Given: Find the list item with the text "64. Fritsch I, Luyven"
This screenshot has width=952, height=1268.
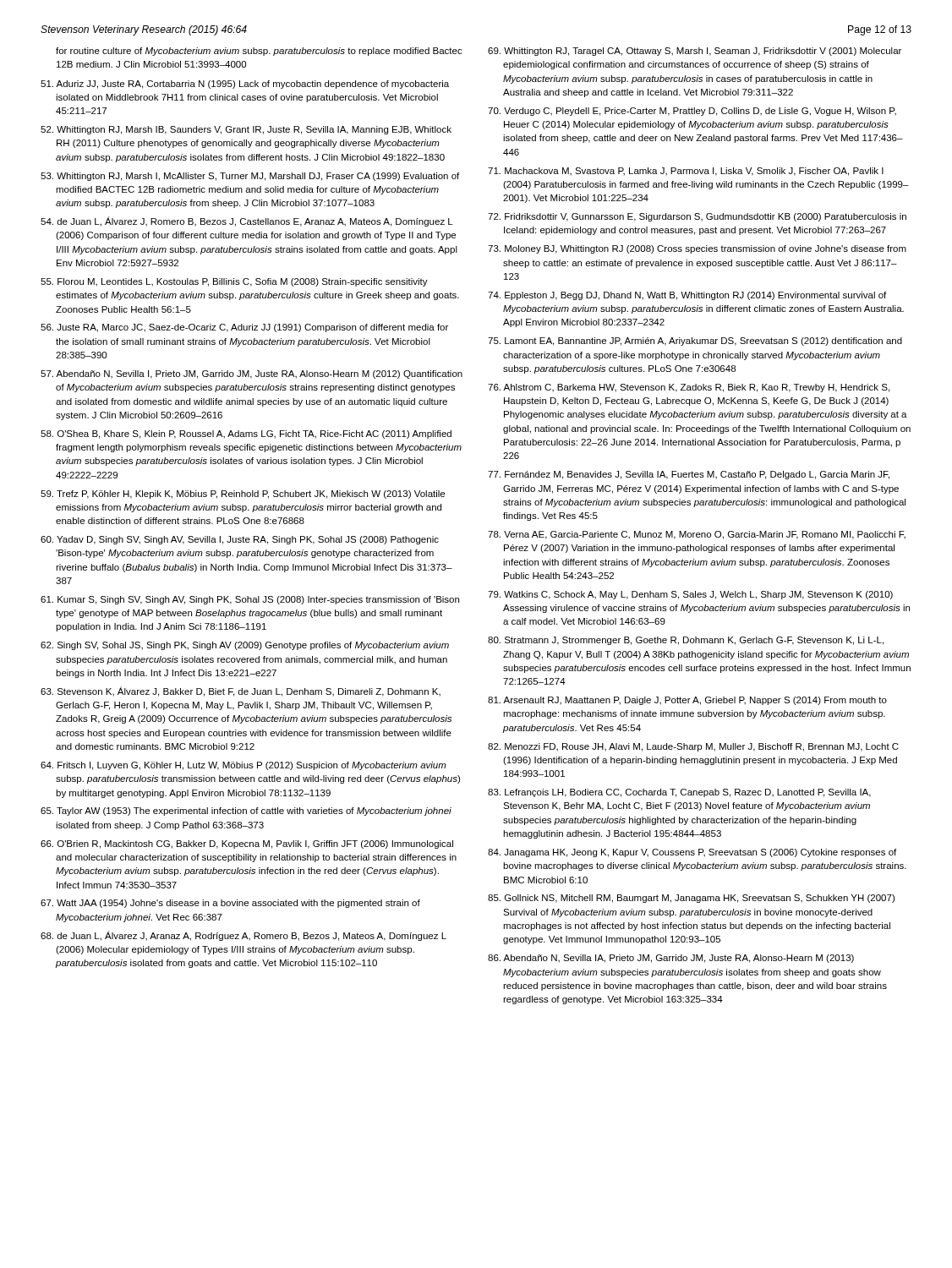Looking at the screenshot, I should pos(251,779).
